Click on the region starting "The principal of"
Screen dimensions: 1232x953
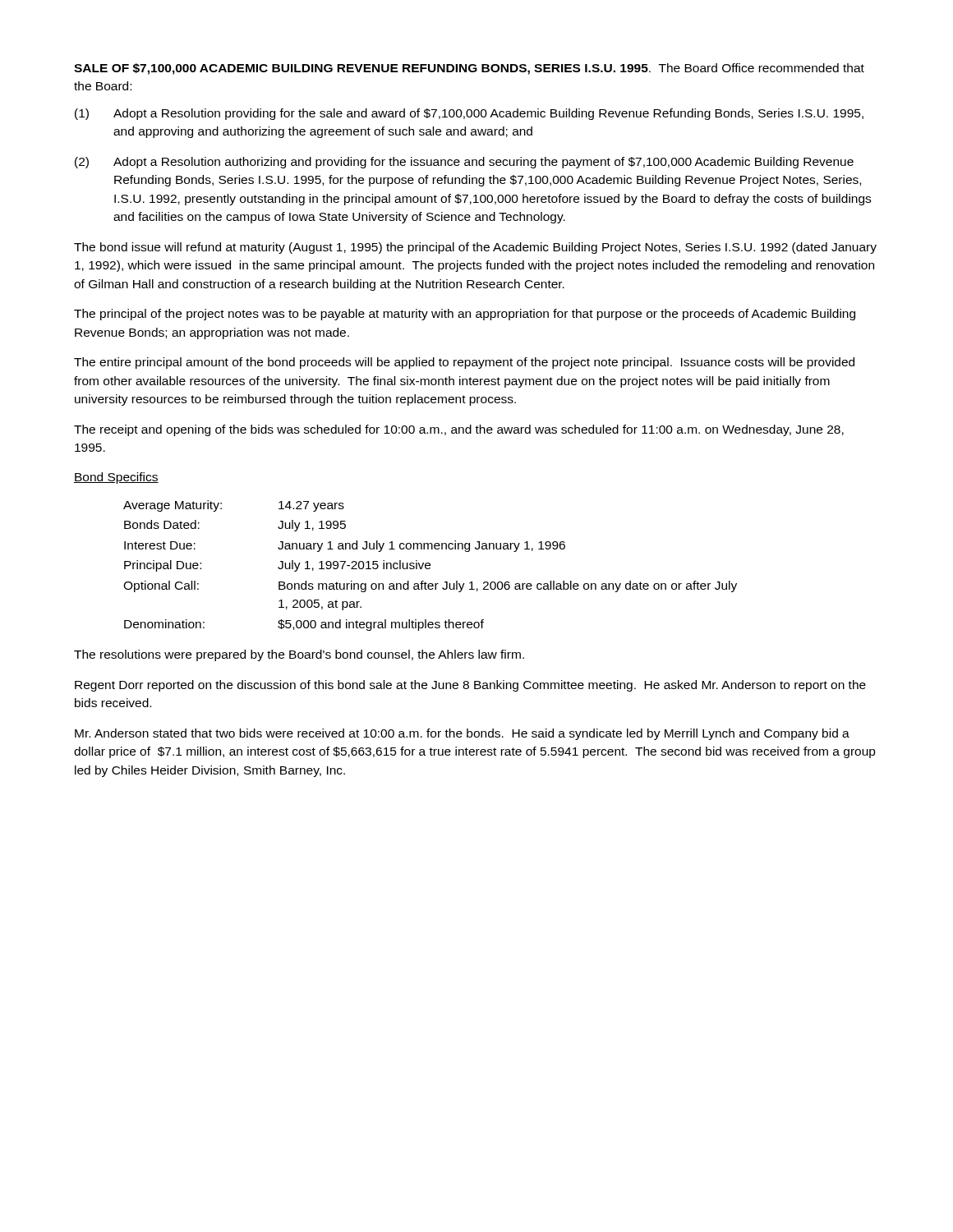pos(465,323)
